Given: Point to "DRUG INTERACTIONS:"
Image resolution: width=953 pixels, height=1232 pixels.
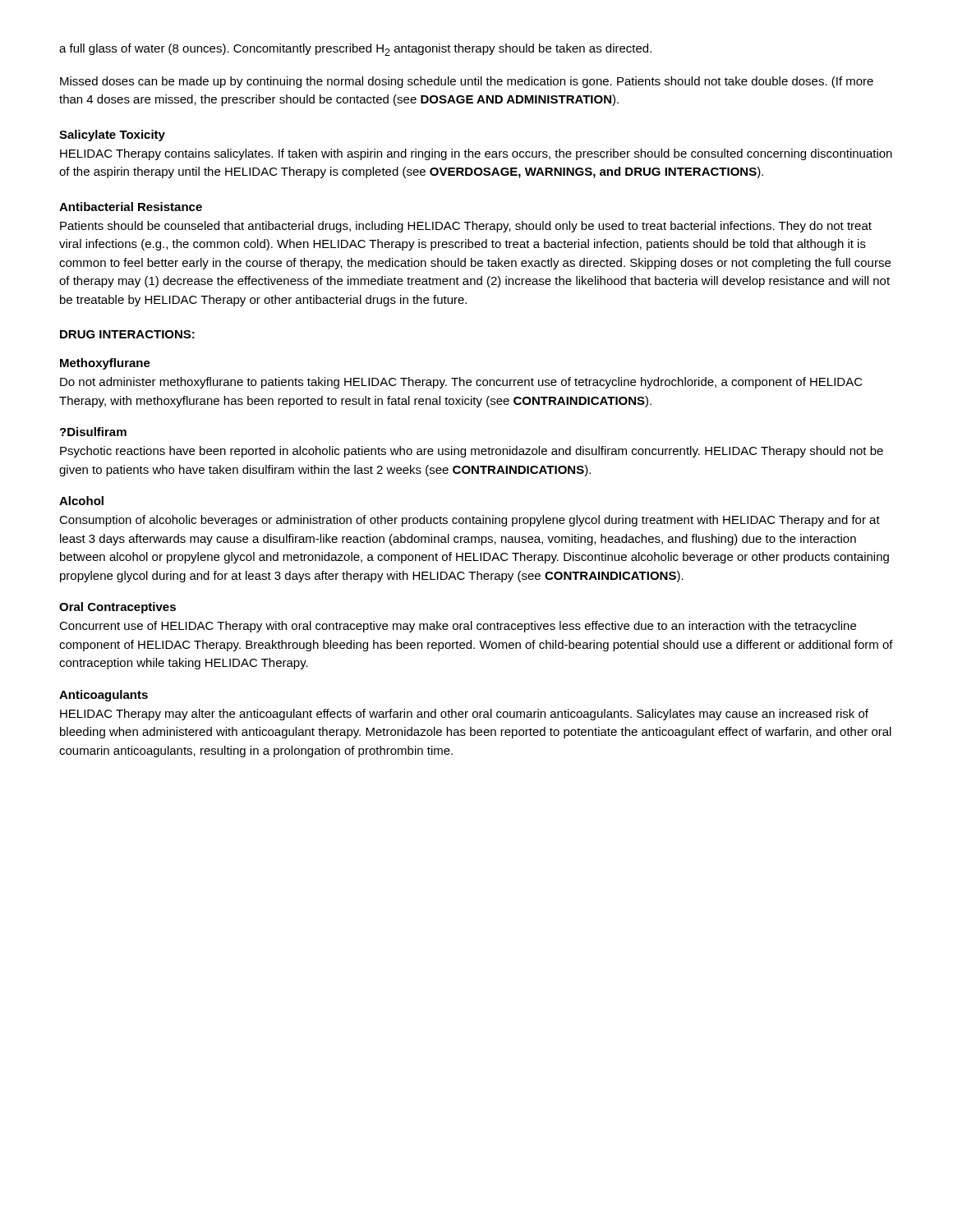Looking at the screenshot, I should click(x=127, y=334).
